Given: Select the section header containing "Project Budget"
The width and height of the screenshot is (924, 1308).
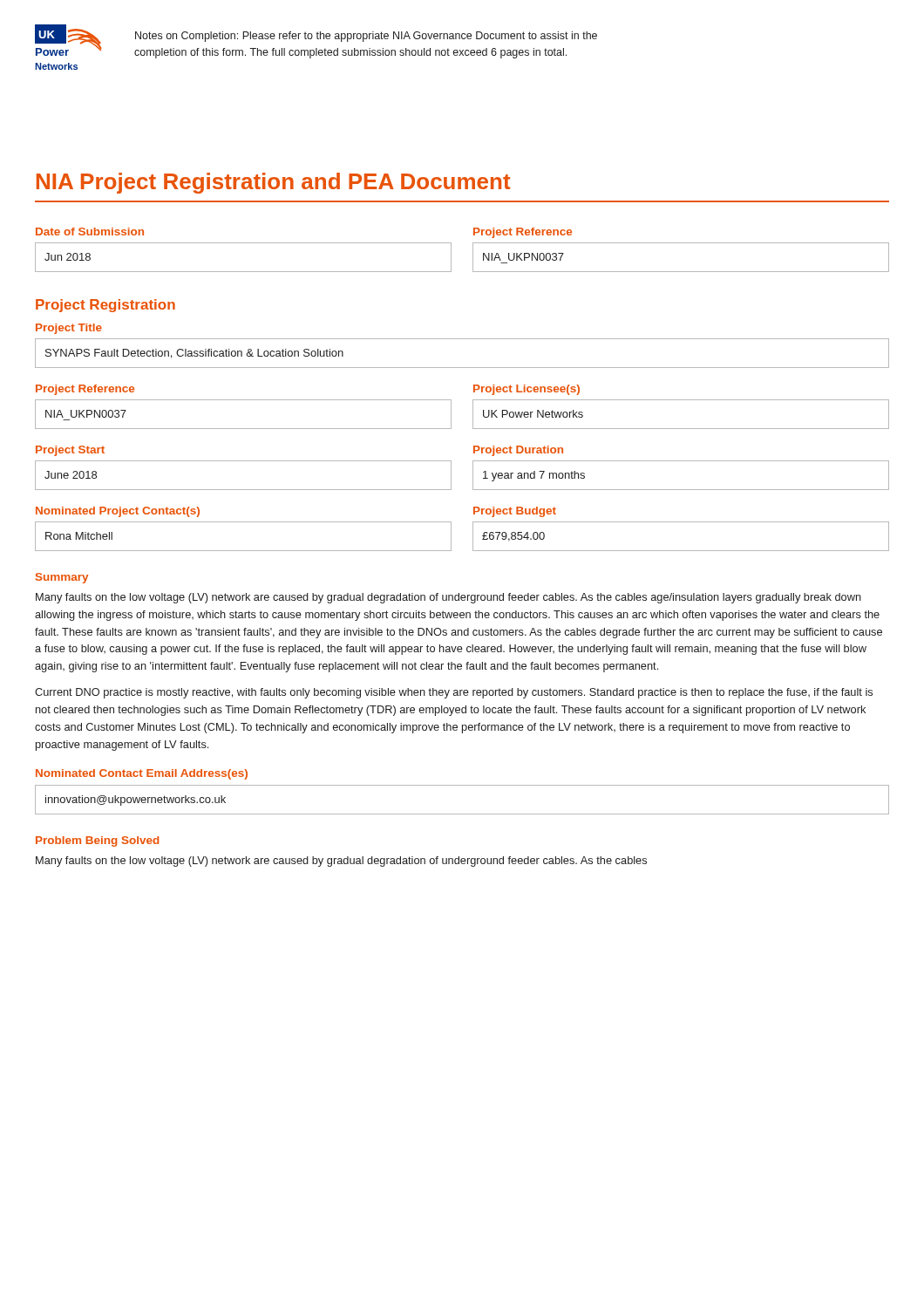Looking at the screenshot, I should (x=514, y=511).
